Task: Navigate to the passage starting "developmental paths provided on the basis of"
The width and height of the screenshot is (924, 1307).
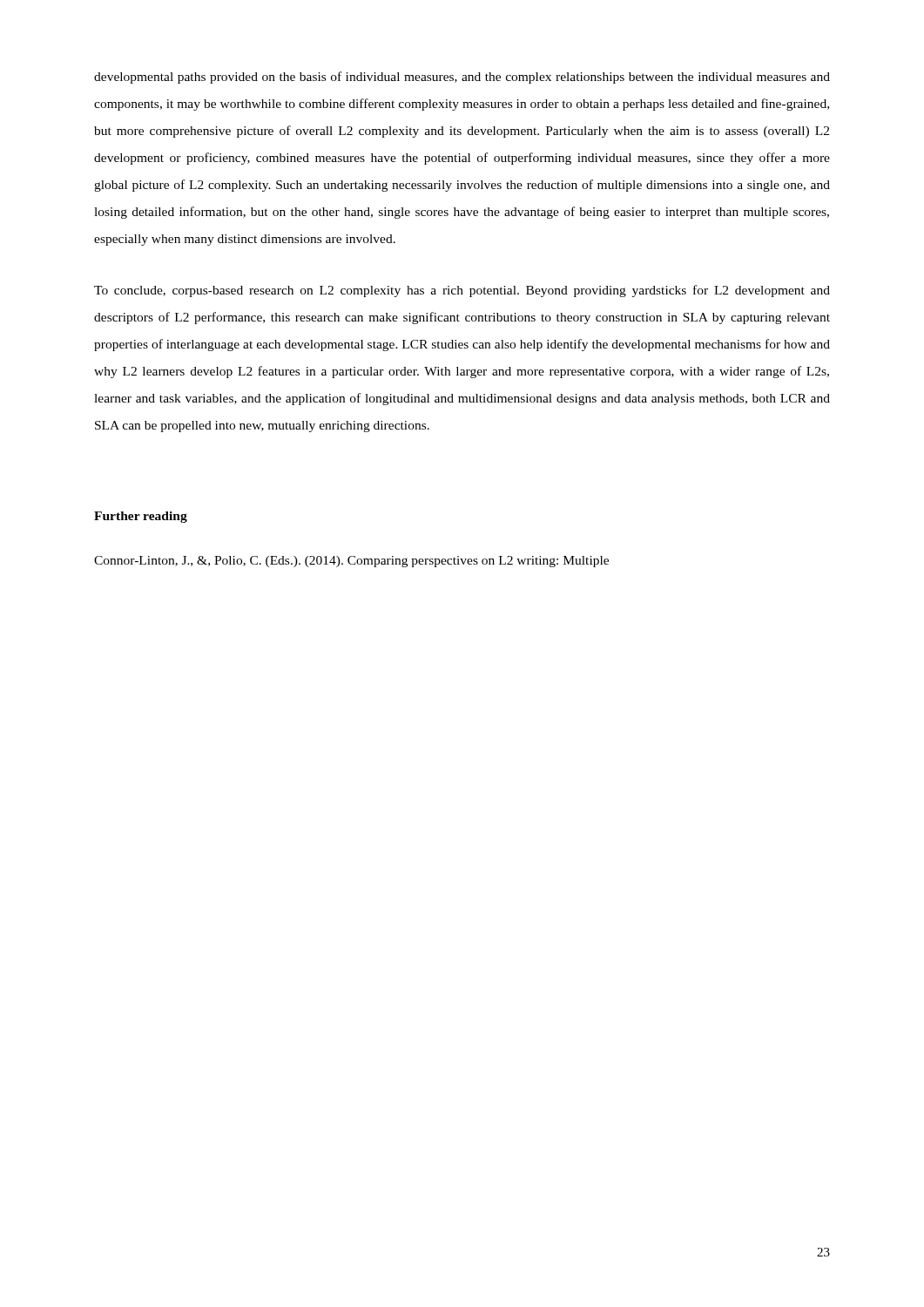Action: 462,157
